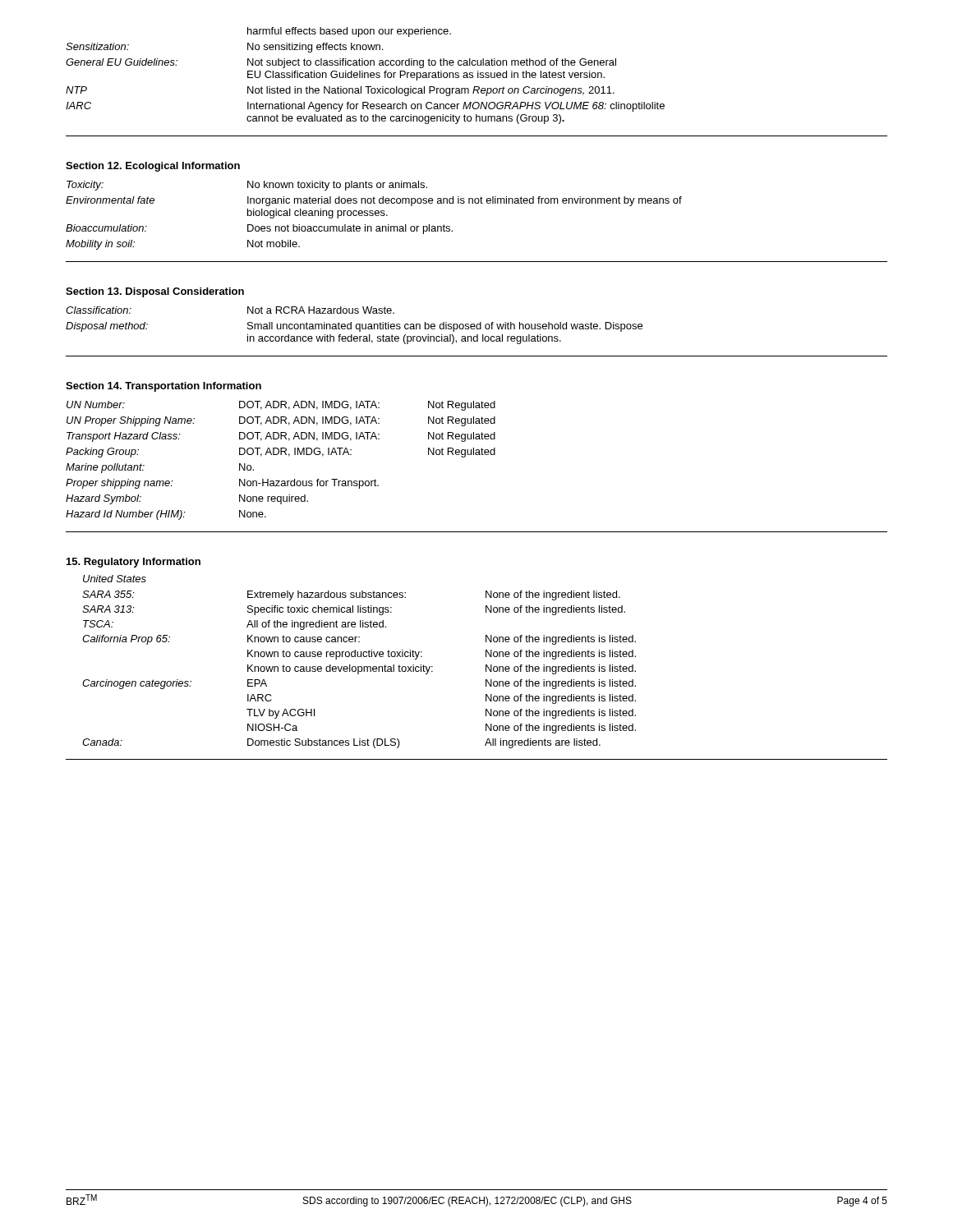Navigate to the region starting "TSCA: All of the ingredient are listed."
The width and height of the screenshot is (953, 1232).
point(485,624)
